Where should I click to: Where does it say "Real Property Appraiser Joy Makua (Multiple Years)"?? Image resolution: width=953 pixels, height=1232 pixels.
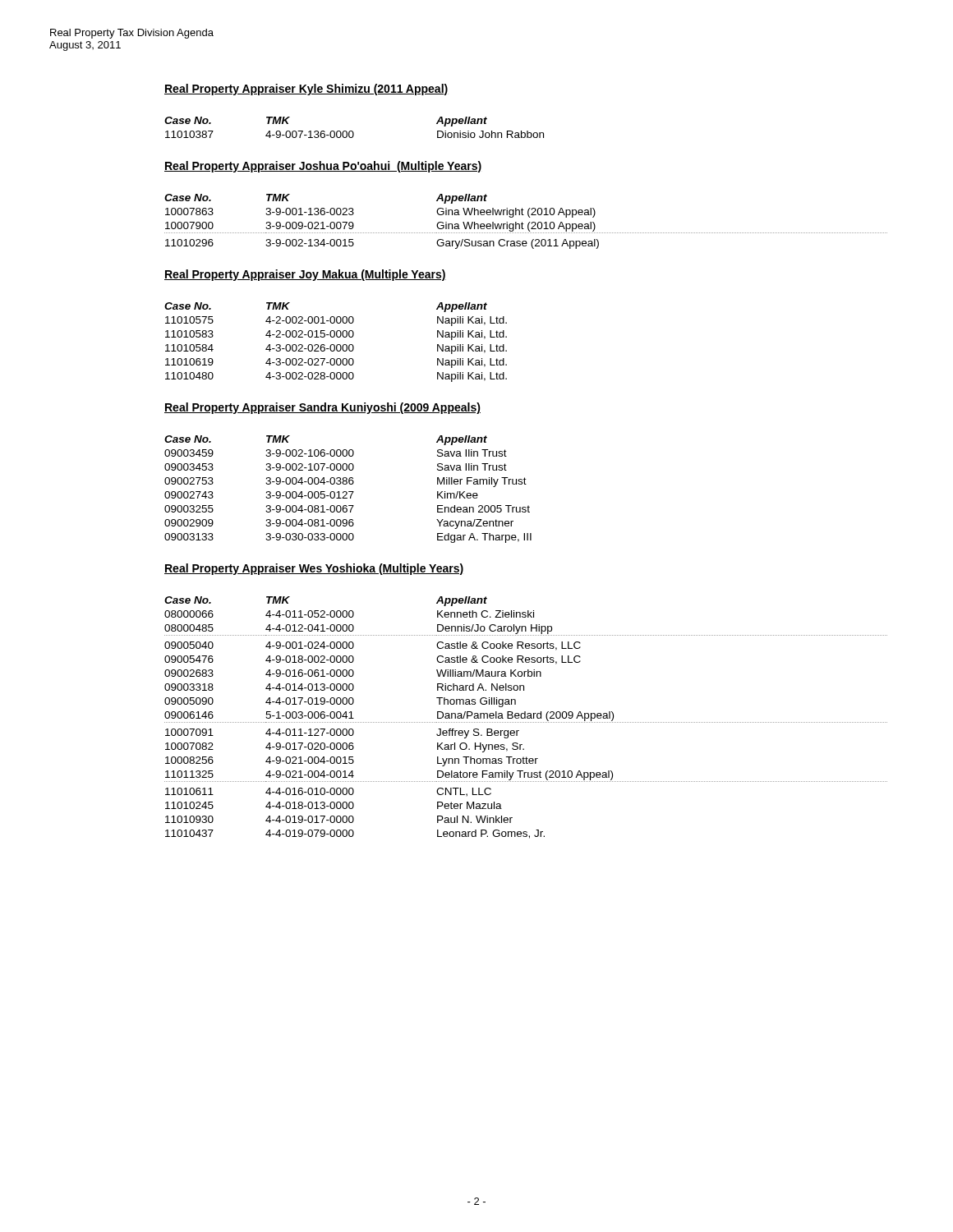point(305,275)
